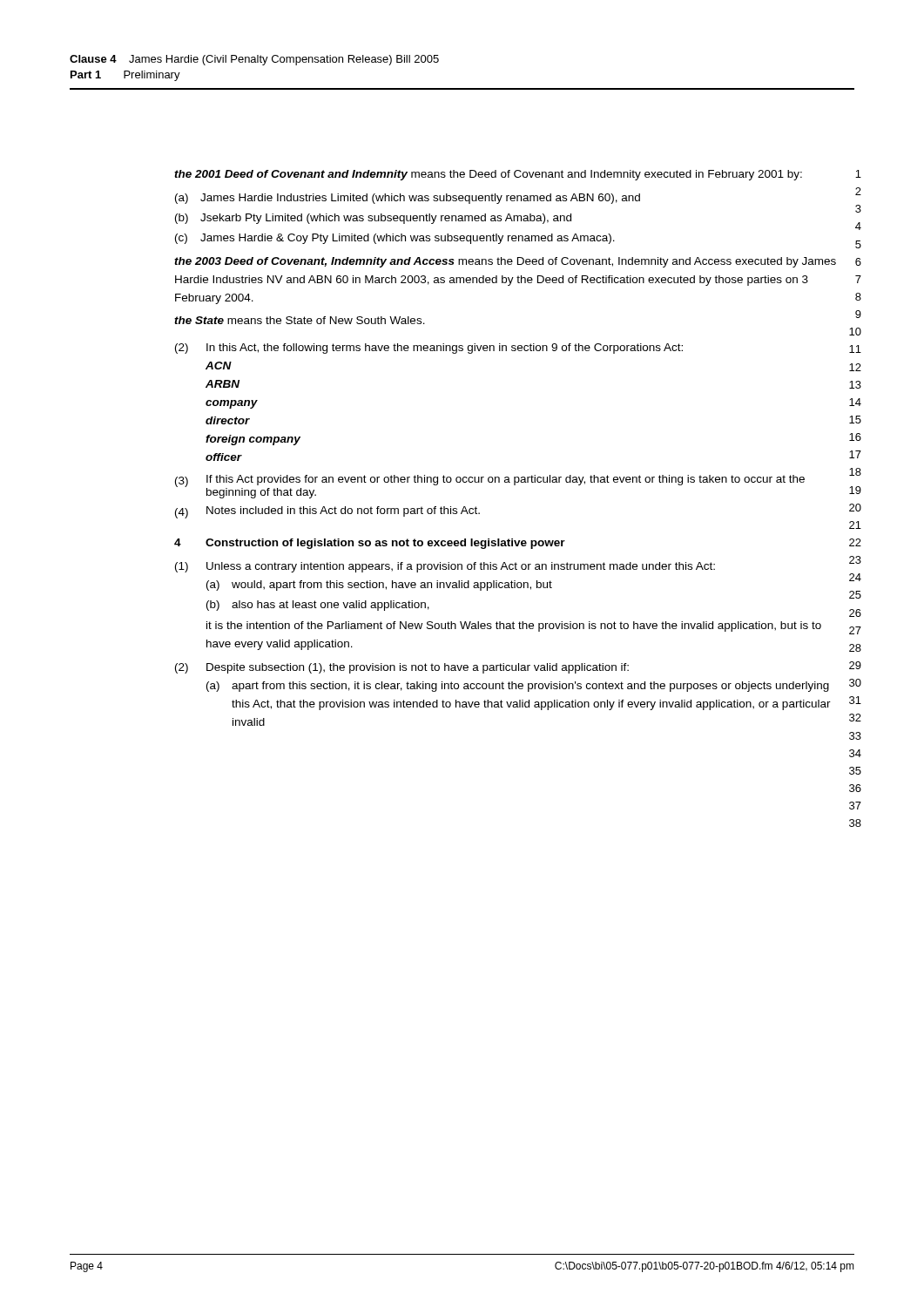The width and height of the screenshot is (924, 1307).
Task: Find the block on this page that starts "(a) James Hardie Industries"
Action: click(x=506, y=198)
